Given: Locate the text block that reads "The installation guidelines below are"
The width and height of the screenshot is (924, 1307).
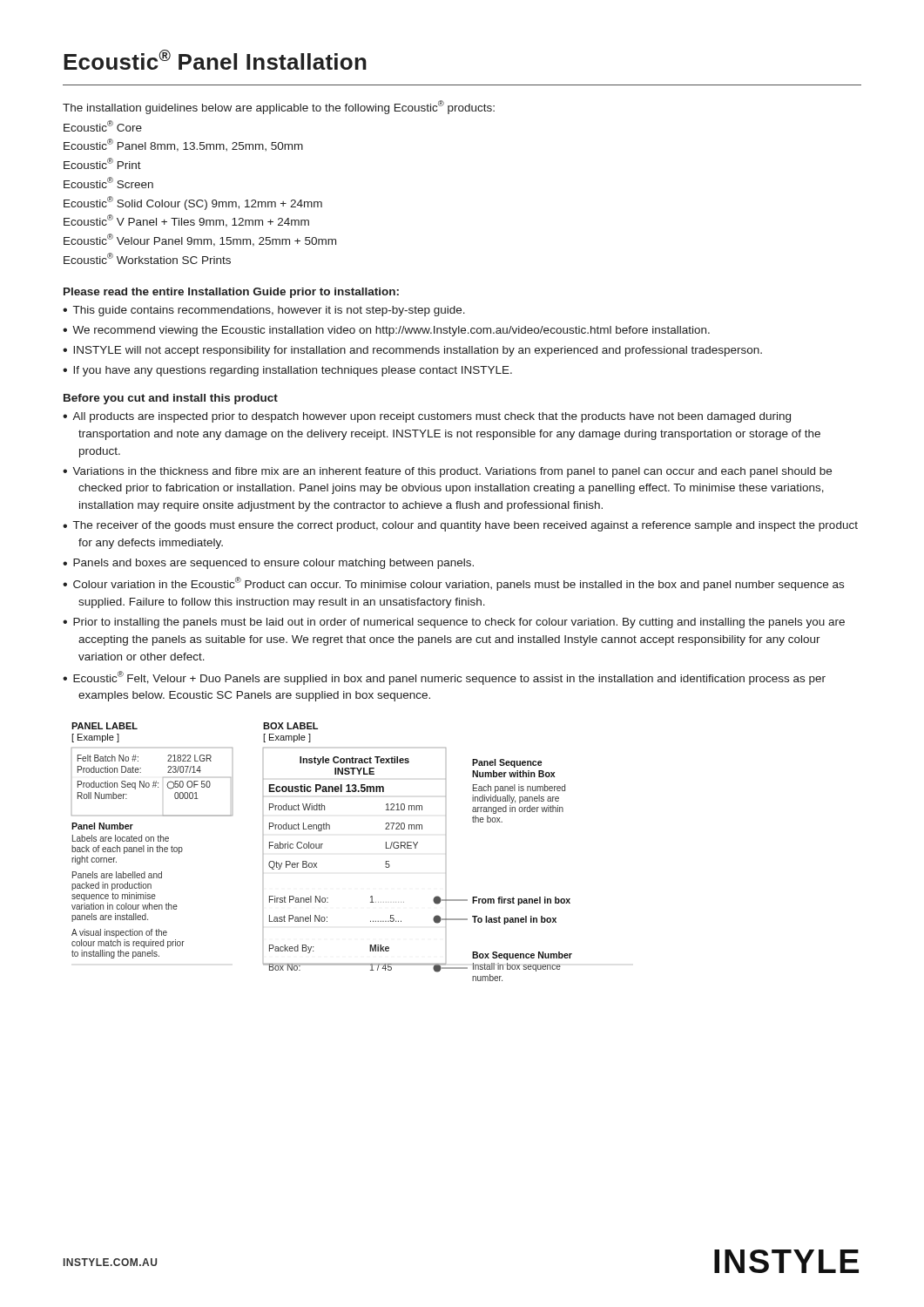Looking at the screenshot, I should 462,106.
